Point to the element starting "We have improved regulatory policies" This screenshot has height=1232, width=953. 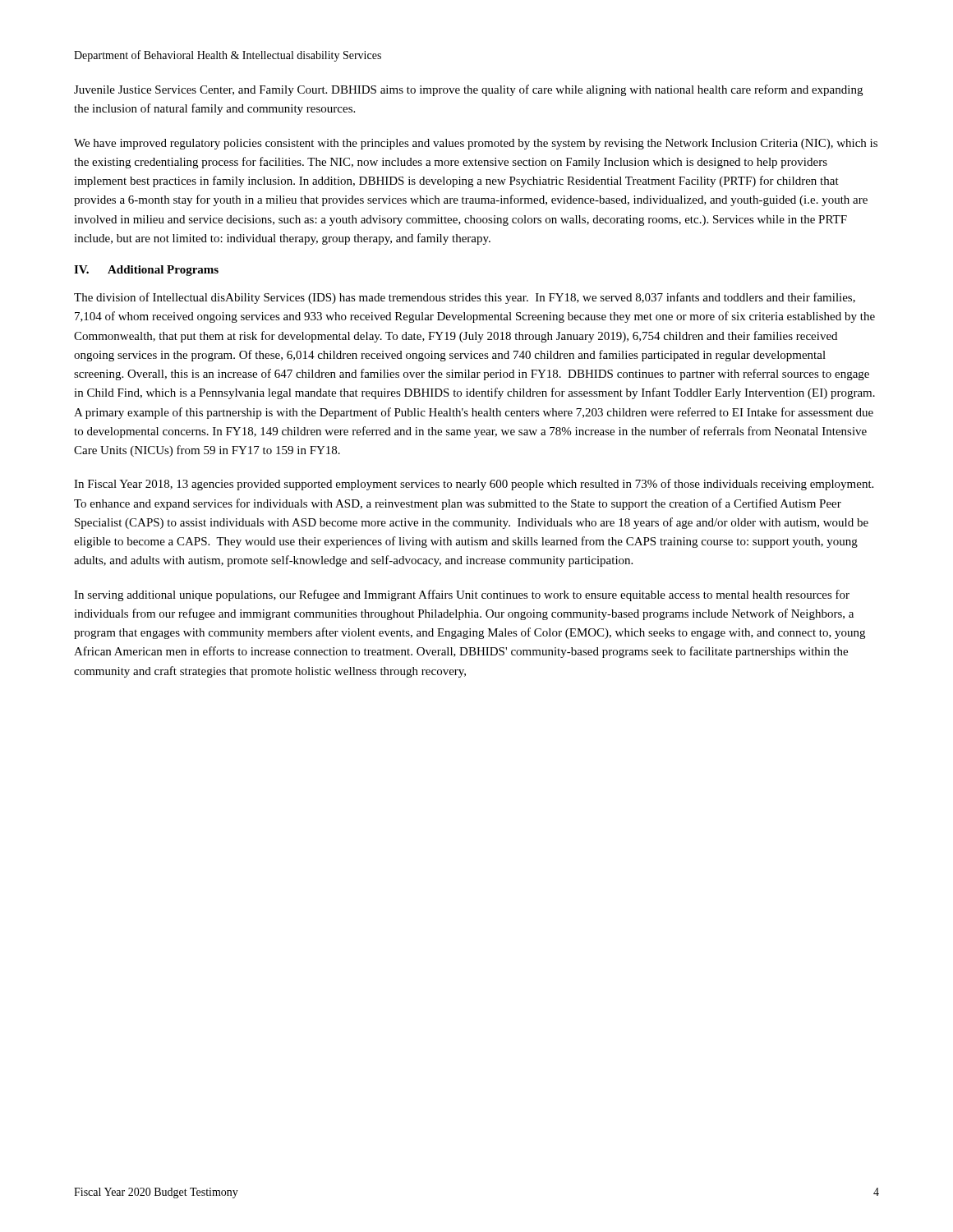[x=476, y=190]
